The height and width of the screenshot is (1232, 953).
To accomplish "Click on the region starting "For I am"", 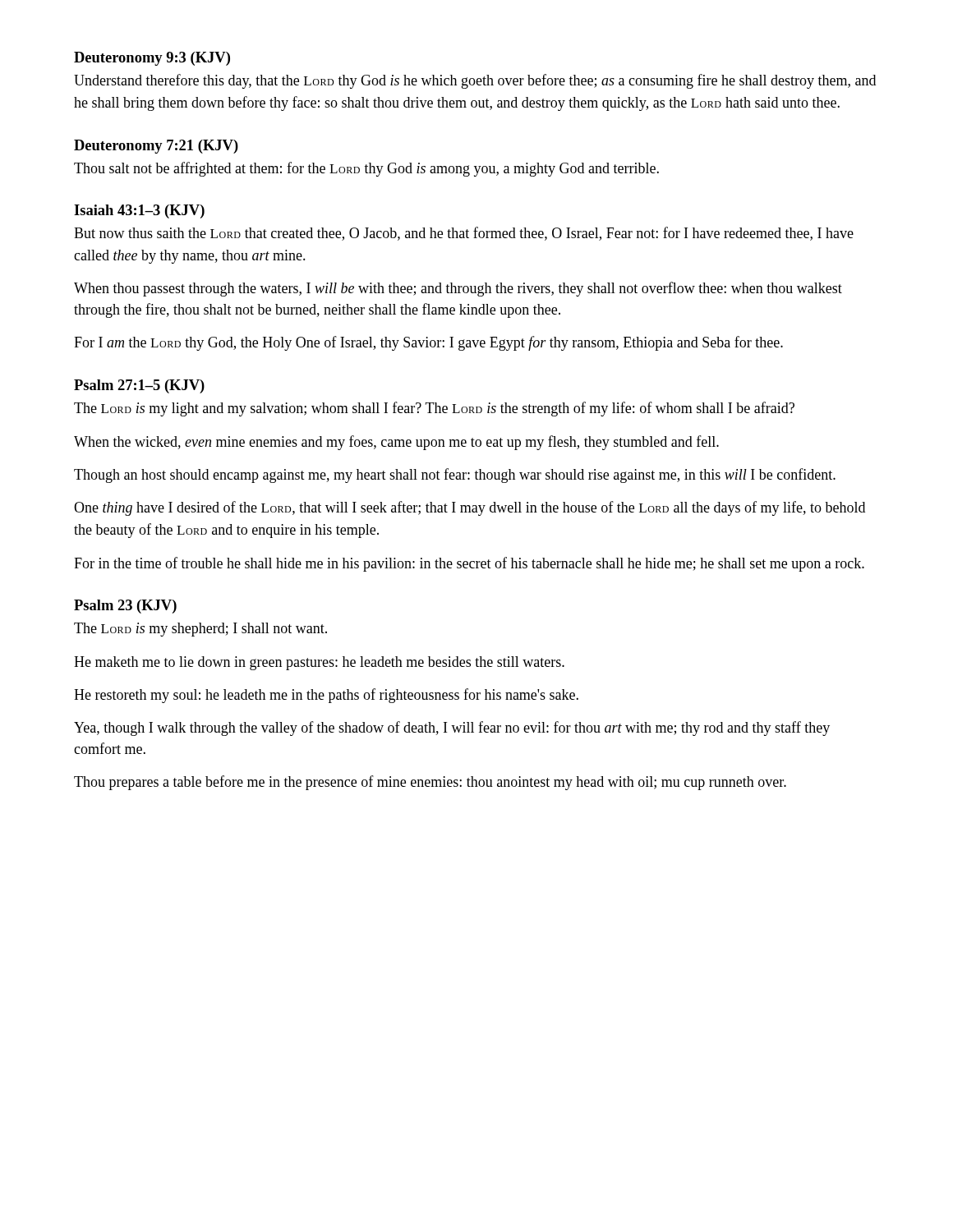I will click(429, 343).
